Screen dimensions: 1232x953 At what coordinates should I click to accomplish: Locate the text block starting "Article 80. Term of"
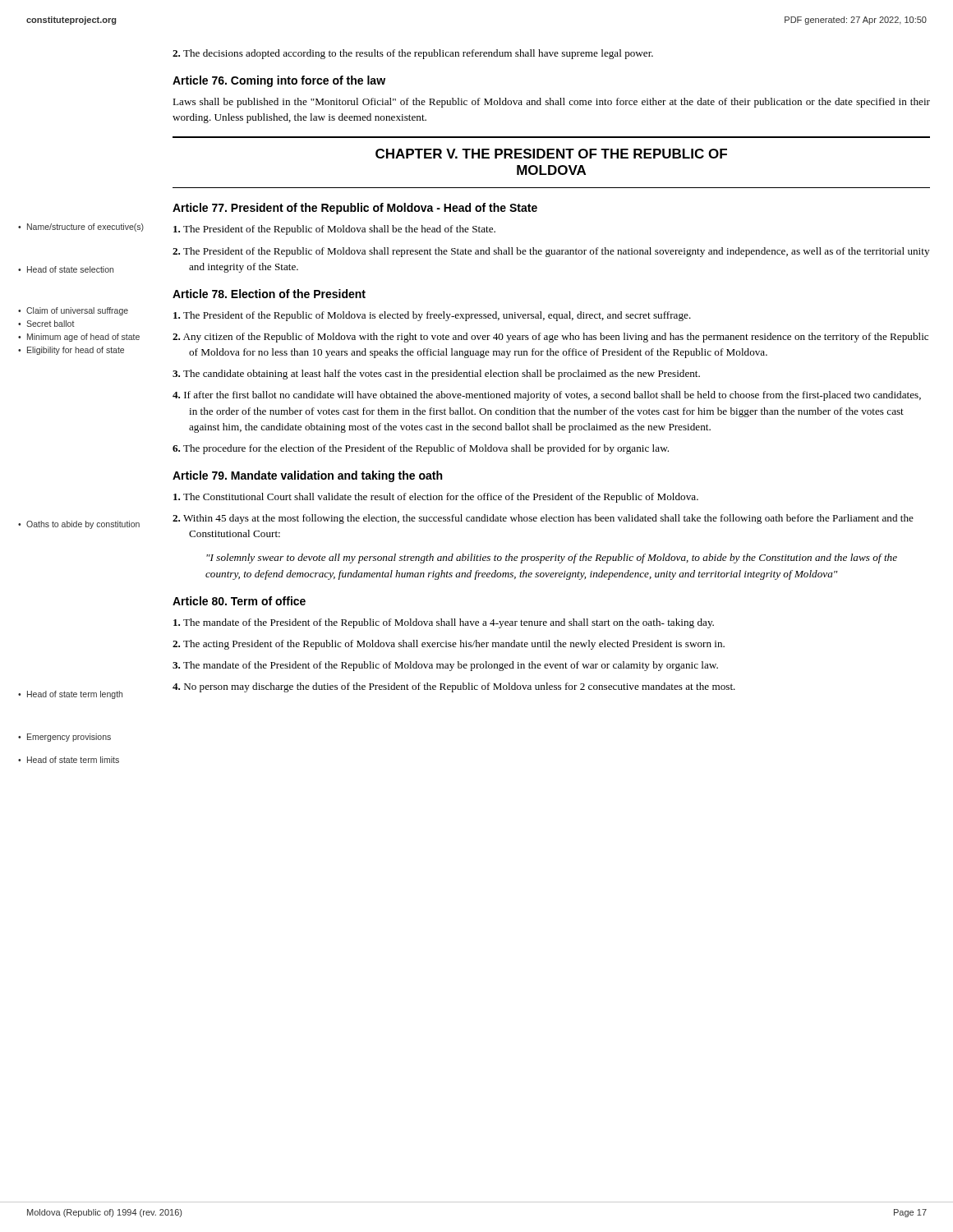point(239,601)
